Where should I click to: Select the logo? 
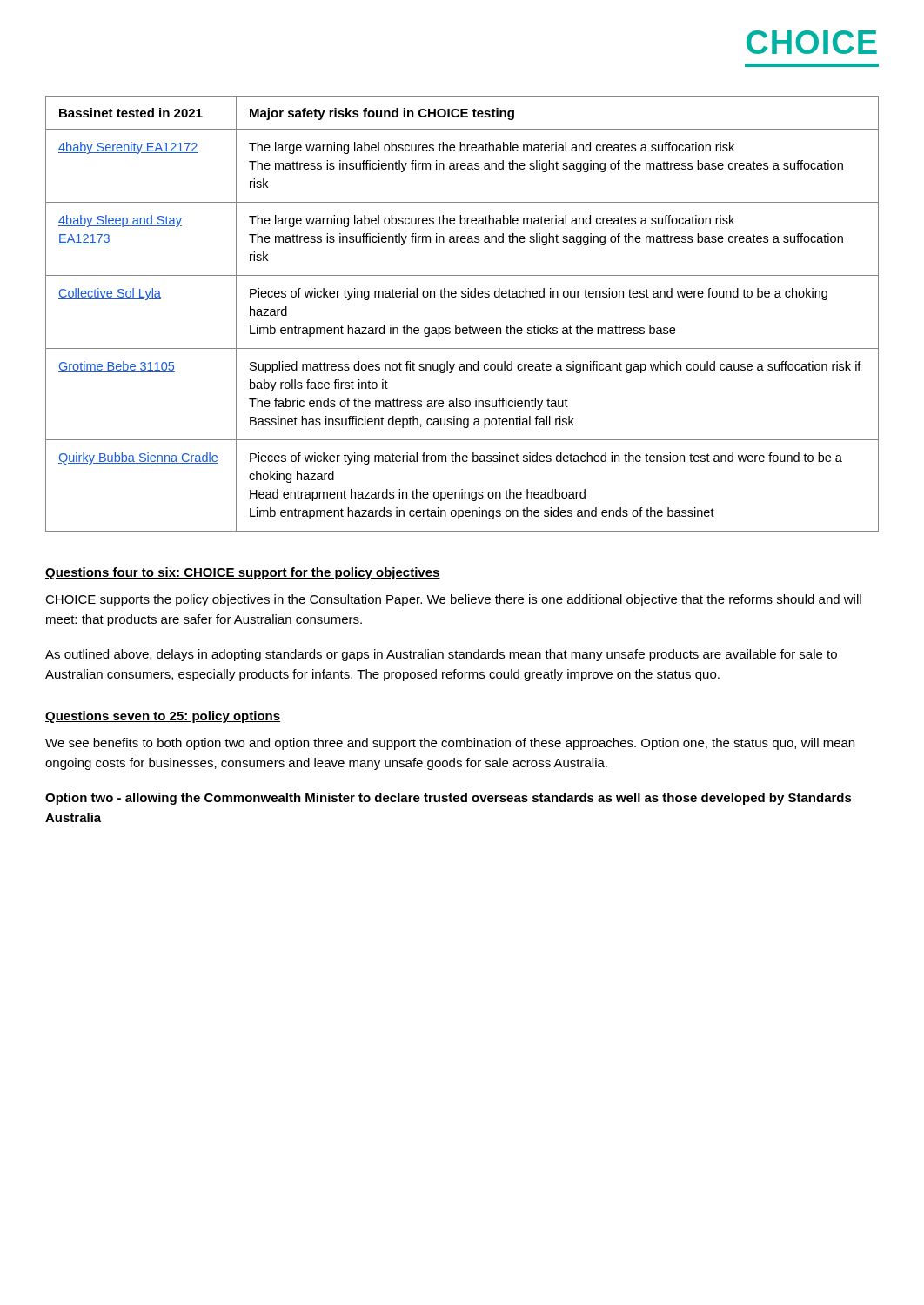(812, 46)
